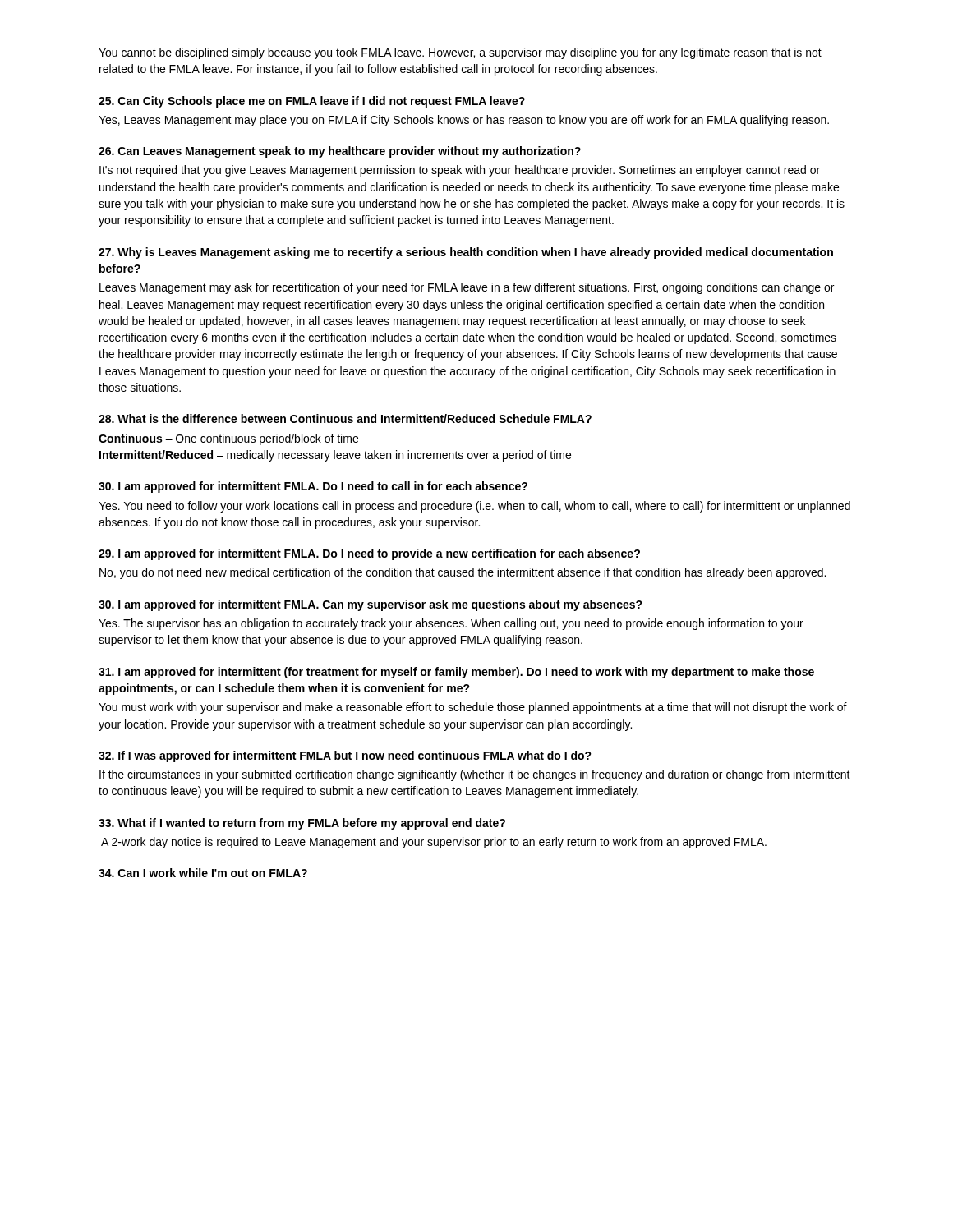This screenshot has width=953, height=1232.
Task: Locate the section header that opens with "28. What is the difference between"
Action: 345,418
